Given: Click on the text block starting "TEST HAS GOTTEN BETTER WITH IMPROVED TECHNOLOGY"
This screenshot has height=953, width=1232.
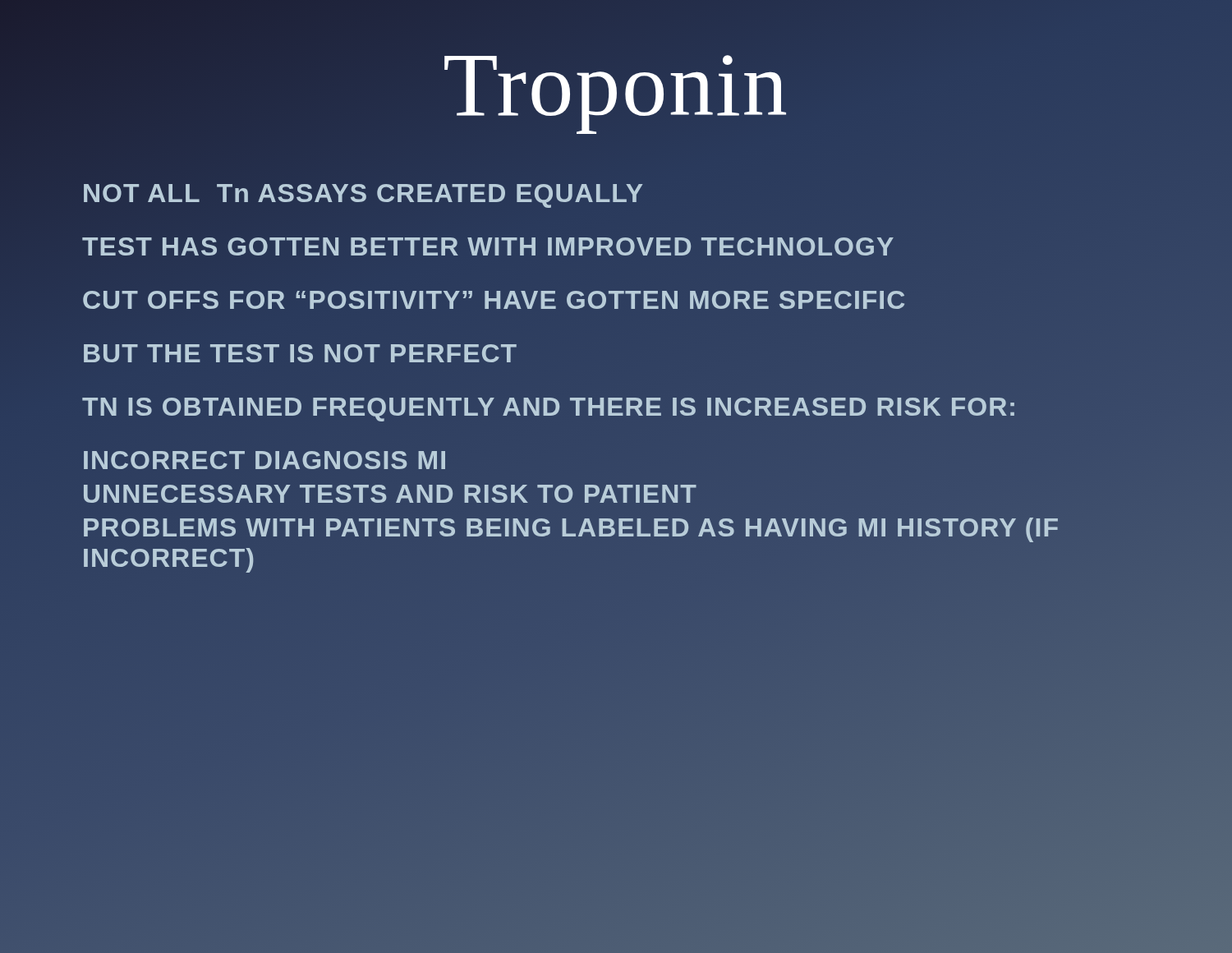Looking at the screenshot, I should [488, 246].
